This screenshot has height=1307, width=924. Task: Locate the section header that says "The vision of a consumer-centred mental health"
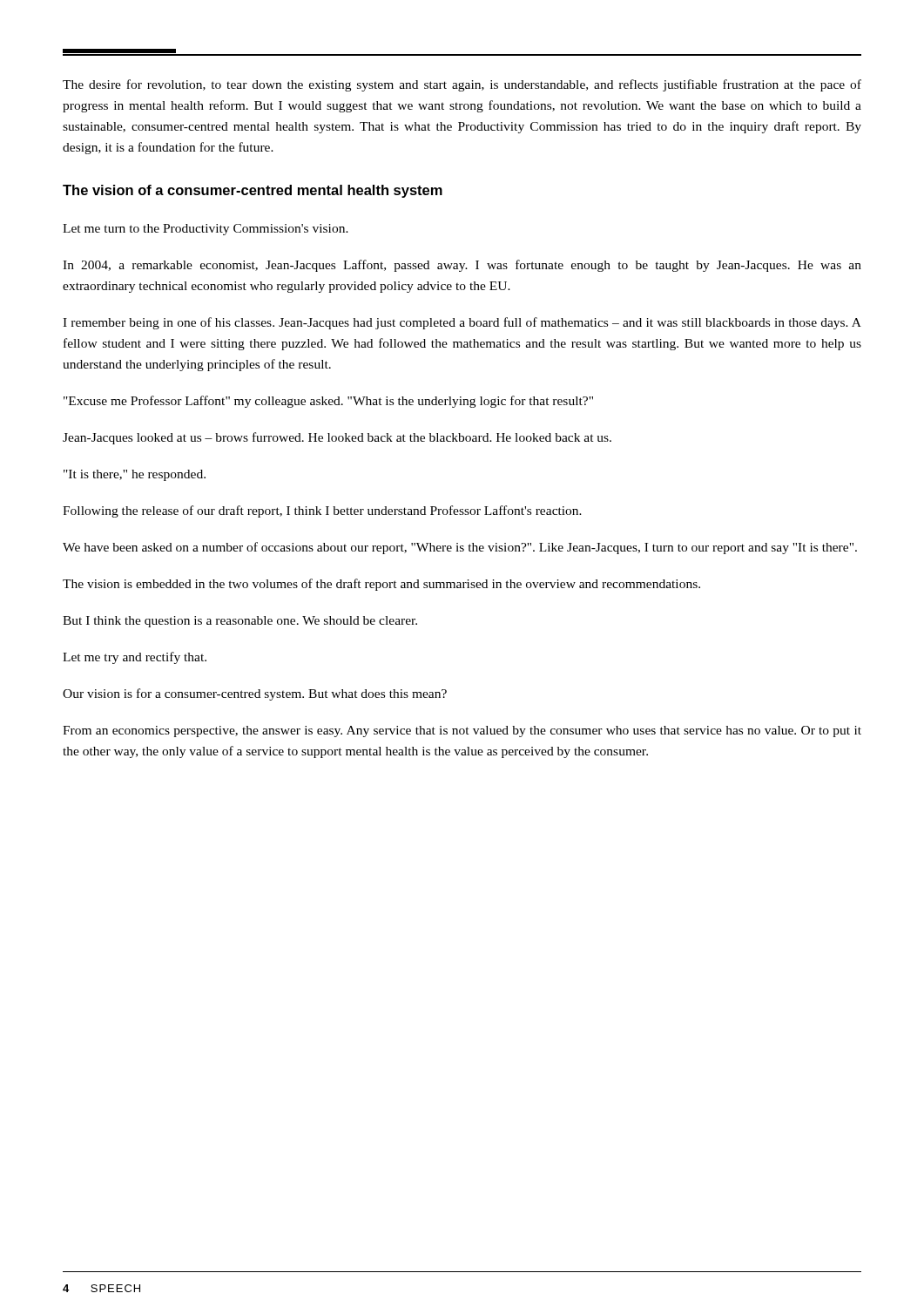pyautogui.click(x=253, y=190)
